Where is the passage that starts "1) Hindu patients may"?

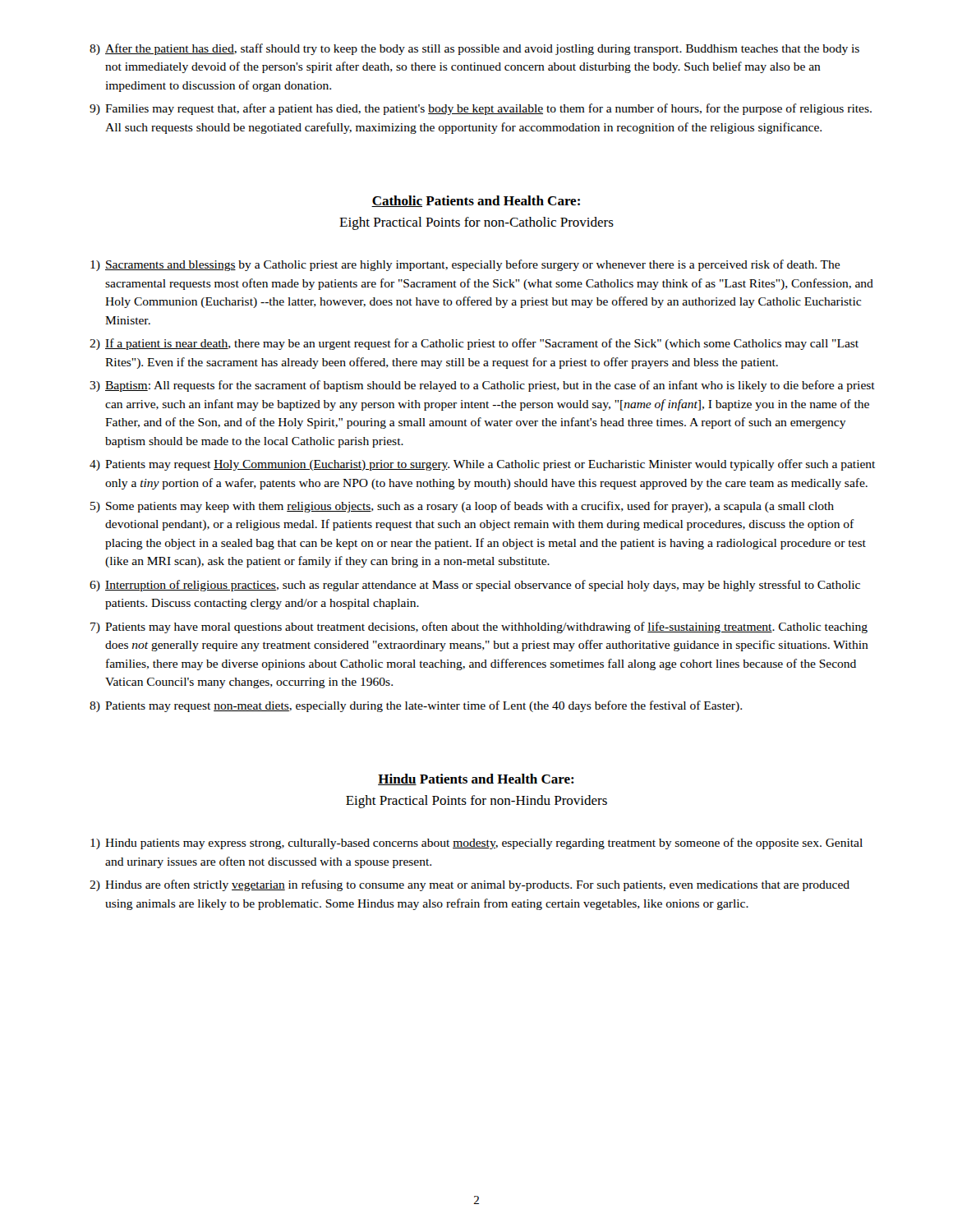point(476,852)
